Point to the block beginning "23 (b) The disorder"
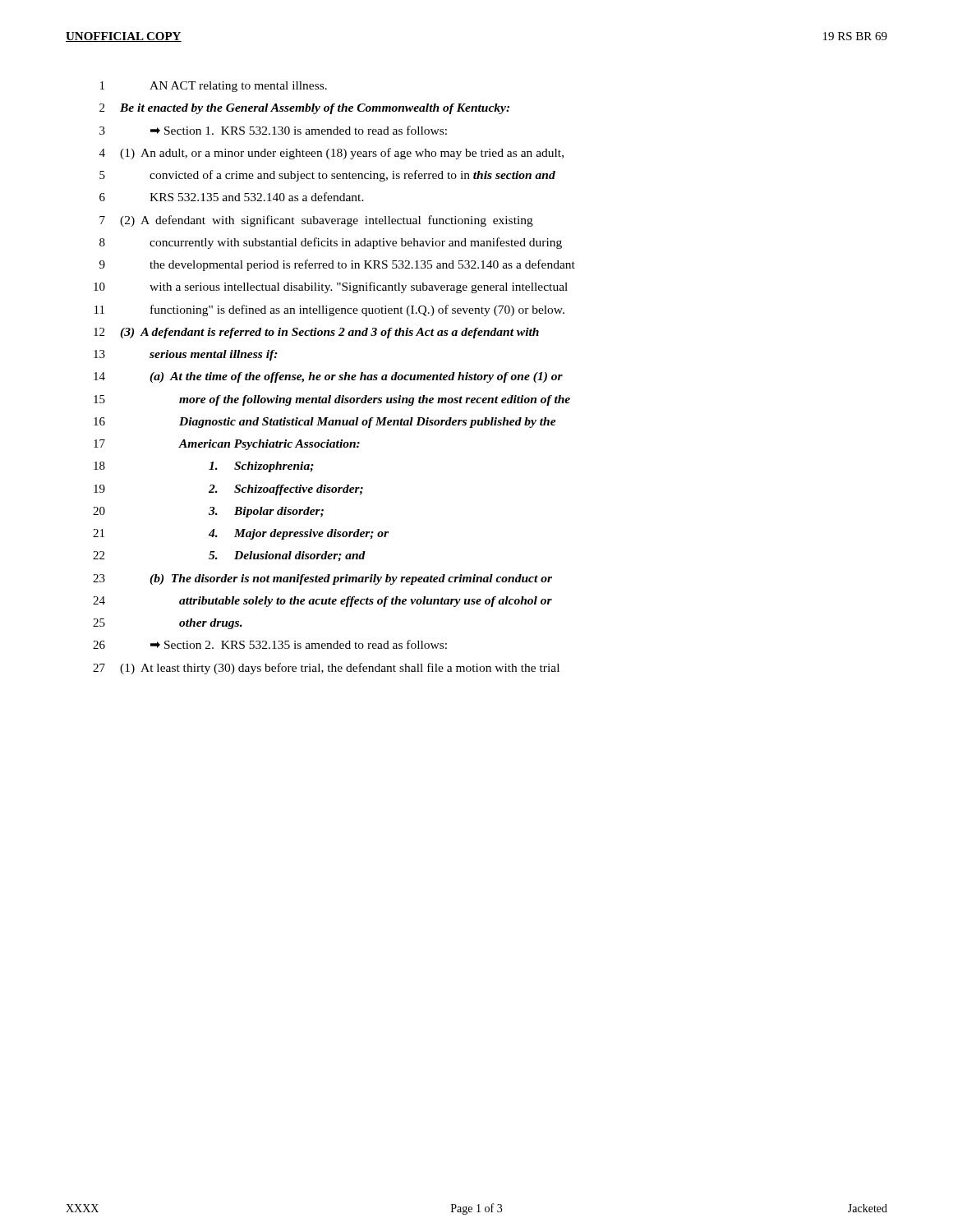This screenshot has width=953, height=1232. pos(476,578)
